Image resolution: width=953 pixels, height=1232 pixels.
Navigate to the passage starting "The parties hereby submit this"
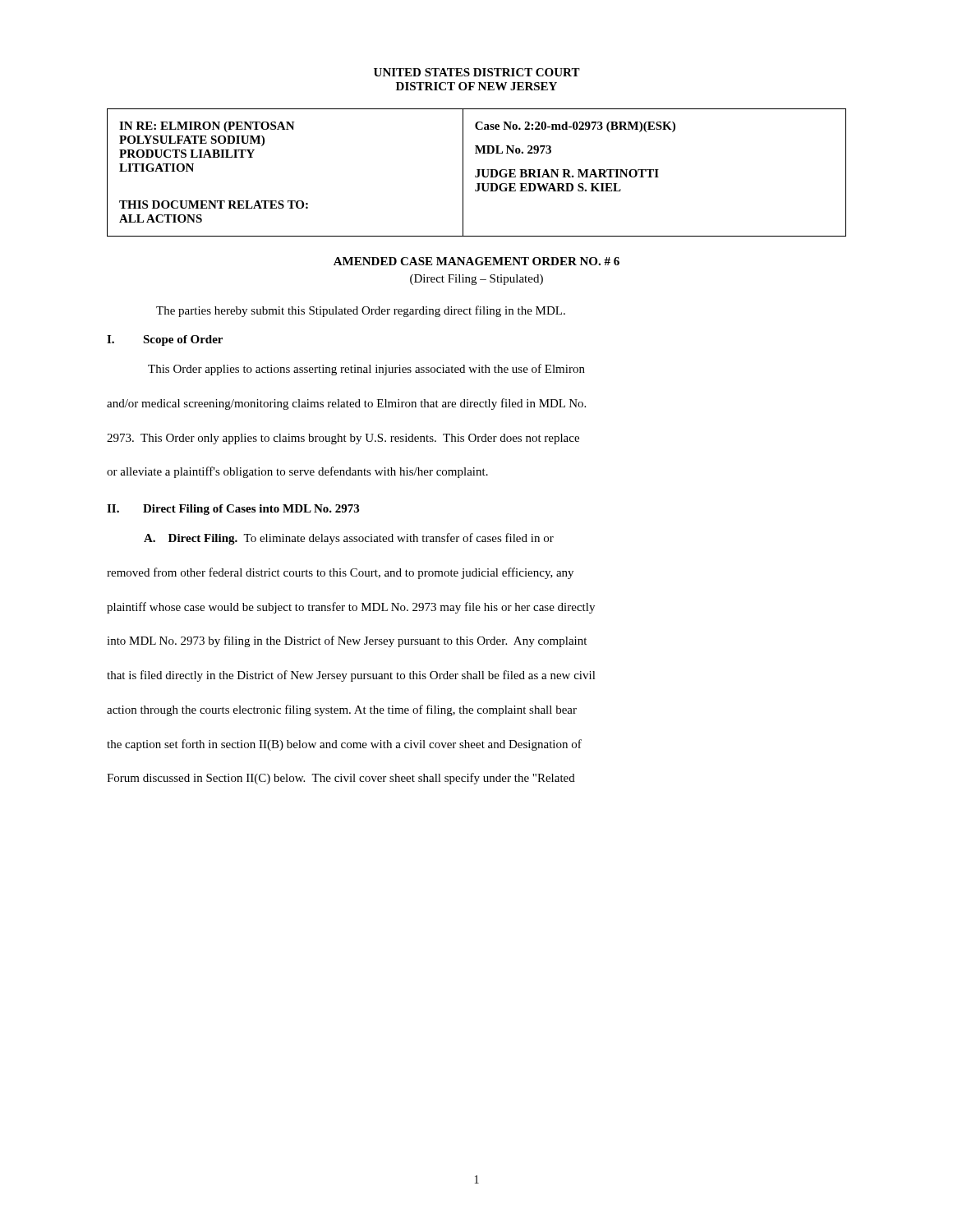point(361,310)
